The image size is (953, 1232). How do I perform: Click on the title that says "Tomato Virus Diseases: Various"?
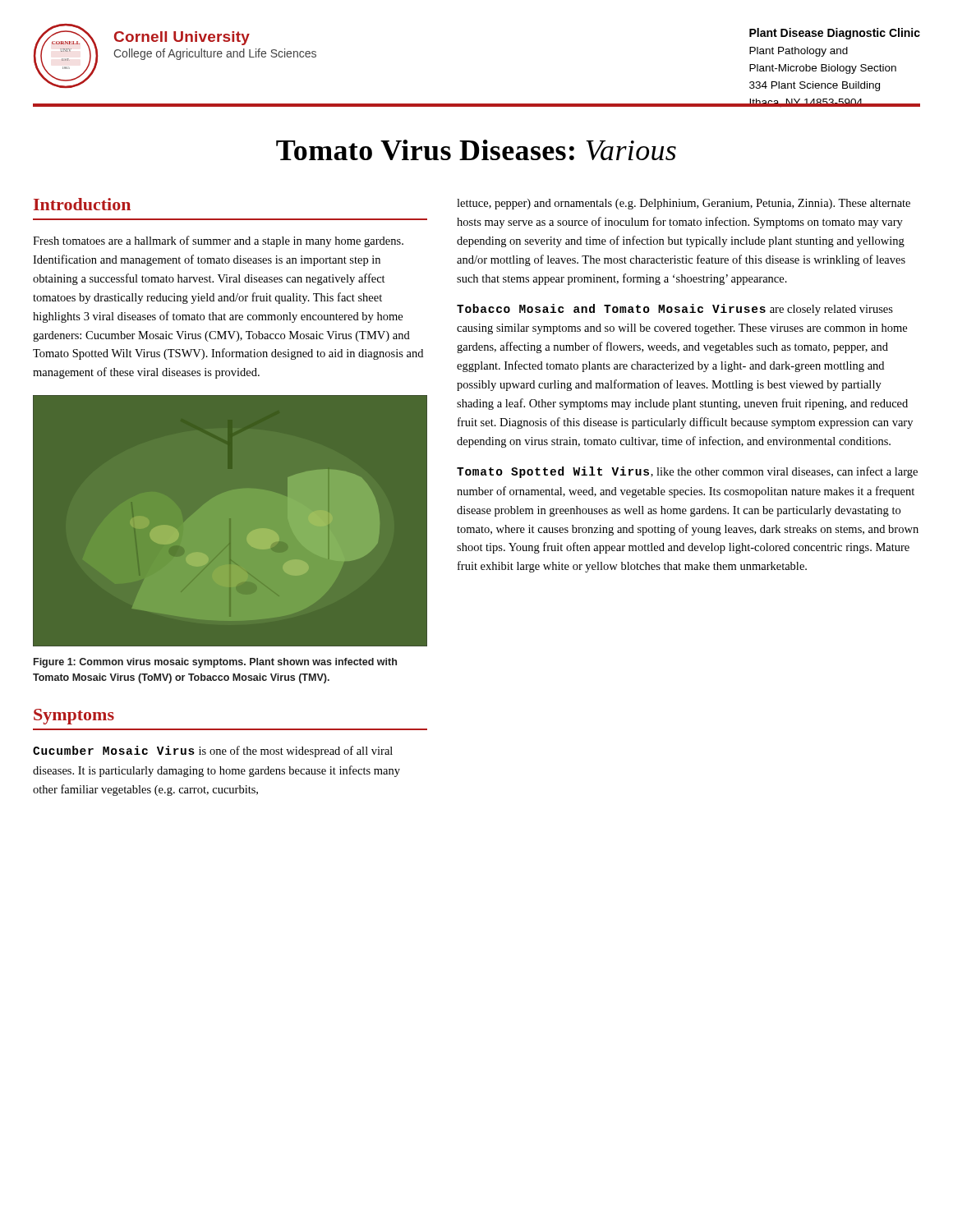click(x=476, y=148)
